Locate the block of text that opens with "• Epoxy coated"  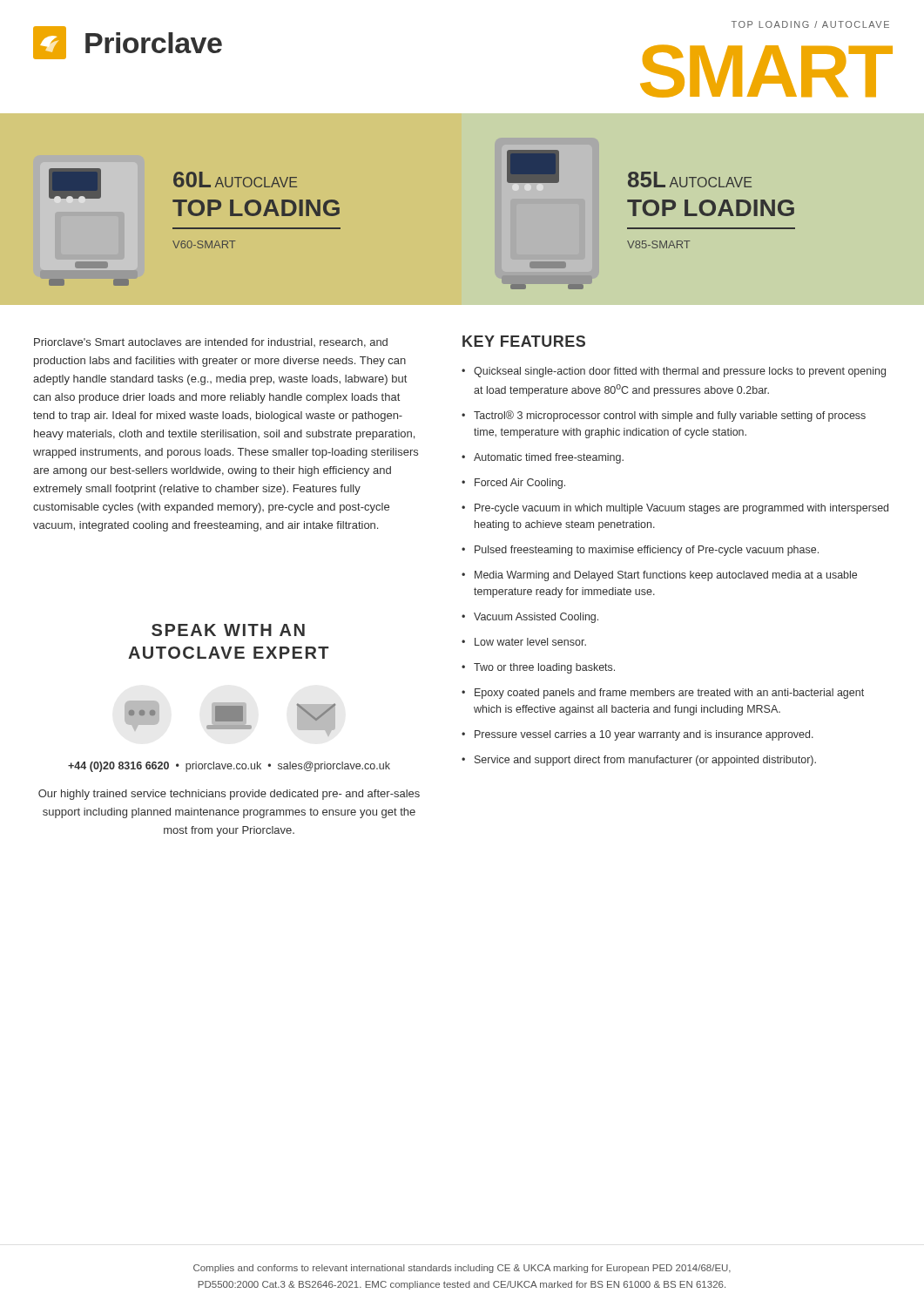tap(663, 700)
